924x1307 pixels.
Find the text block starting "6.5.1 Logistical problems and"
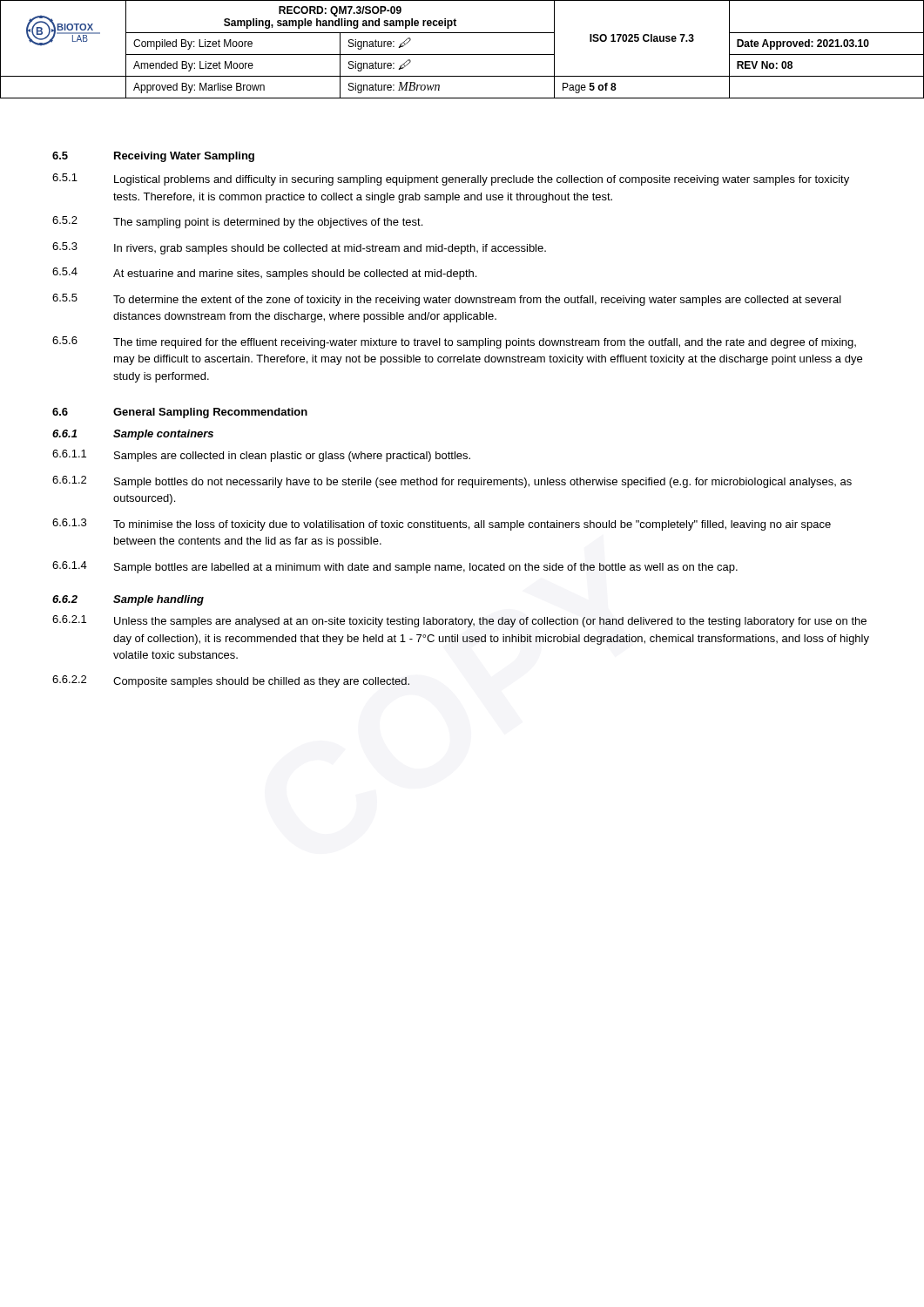click(462, 188)
